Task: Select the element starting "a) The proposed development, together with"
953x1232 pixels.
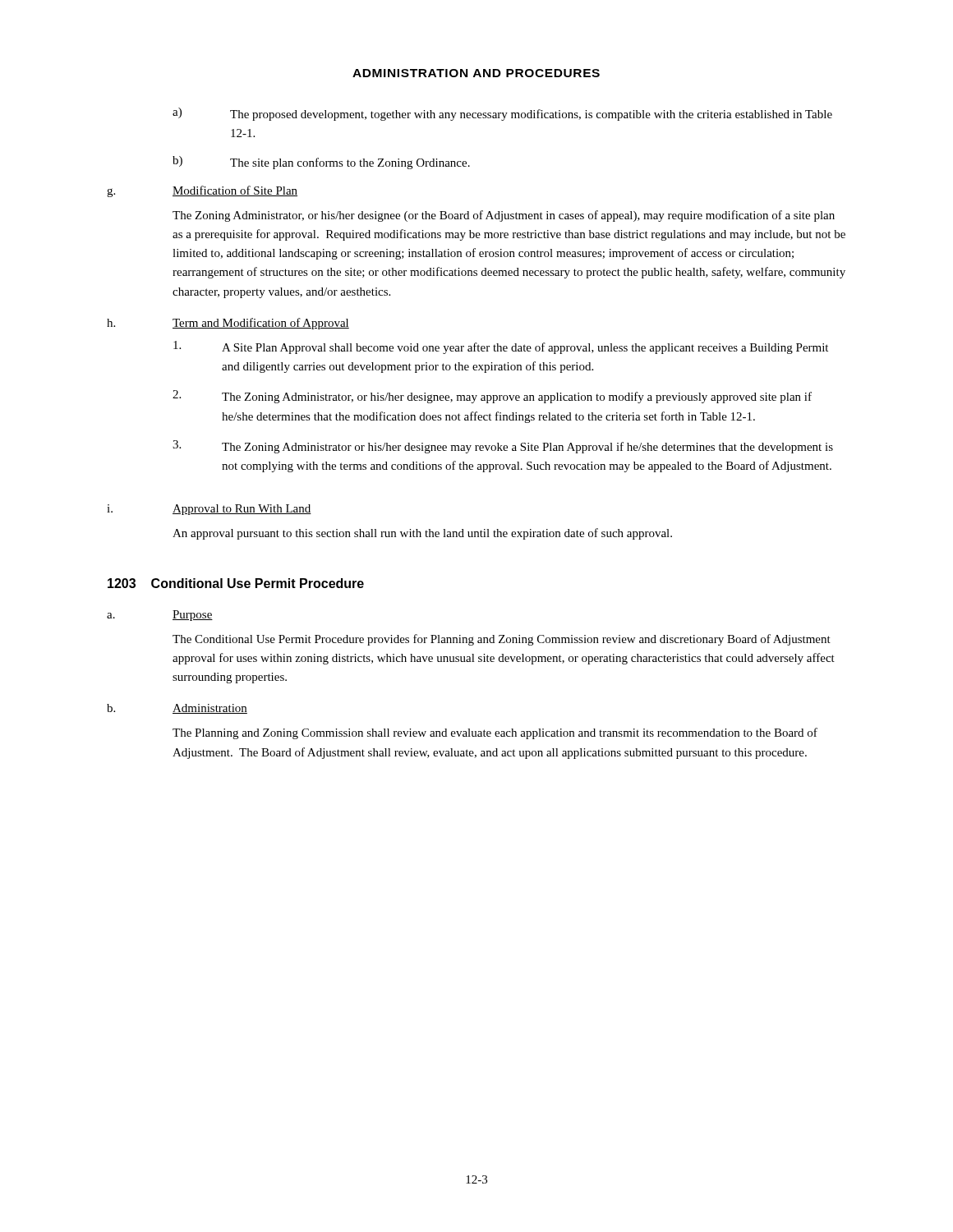Action: 509,124
